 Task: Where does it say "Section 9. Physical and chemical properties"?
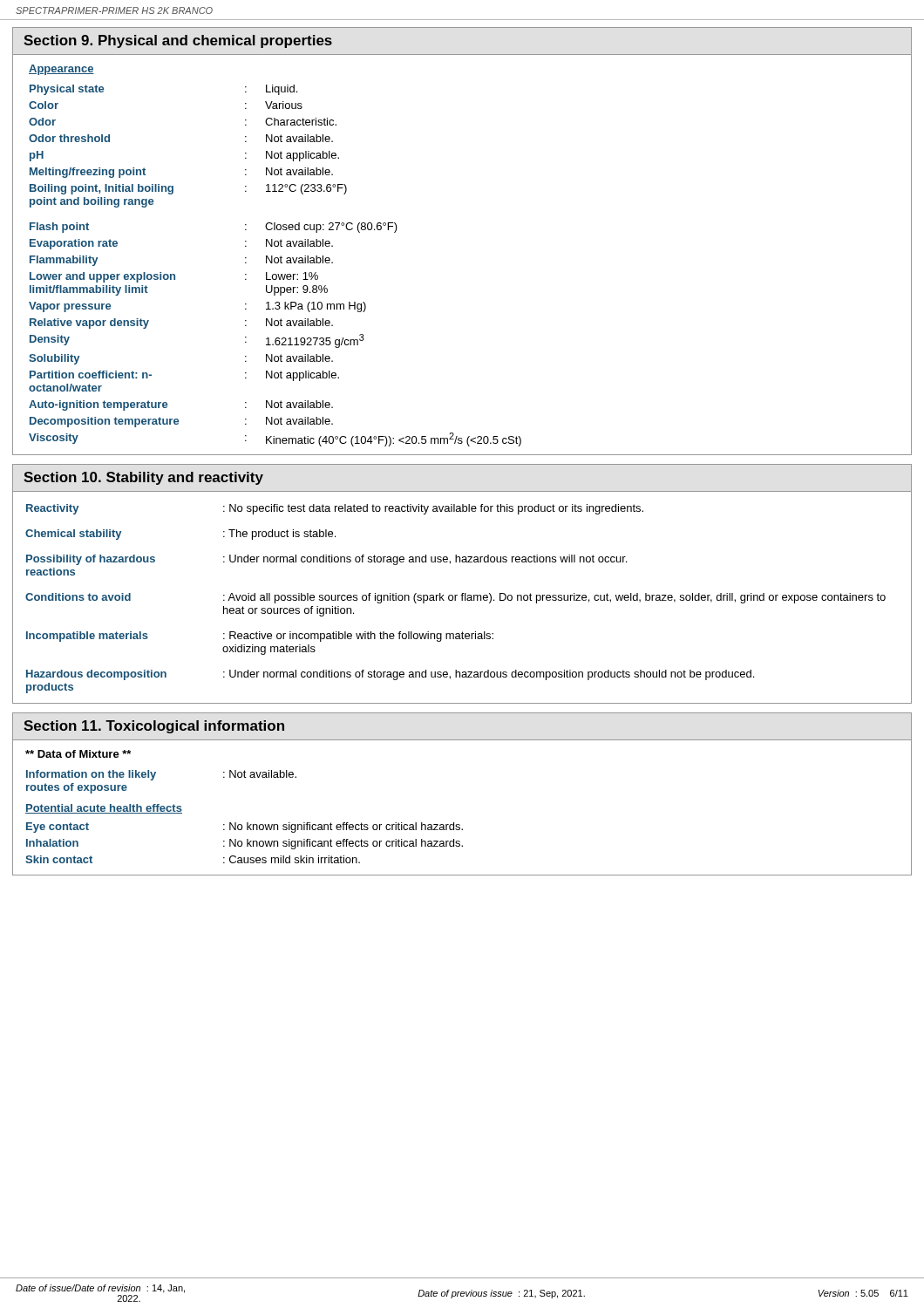coord(178,41)
